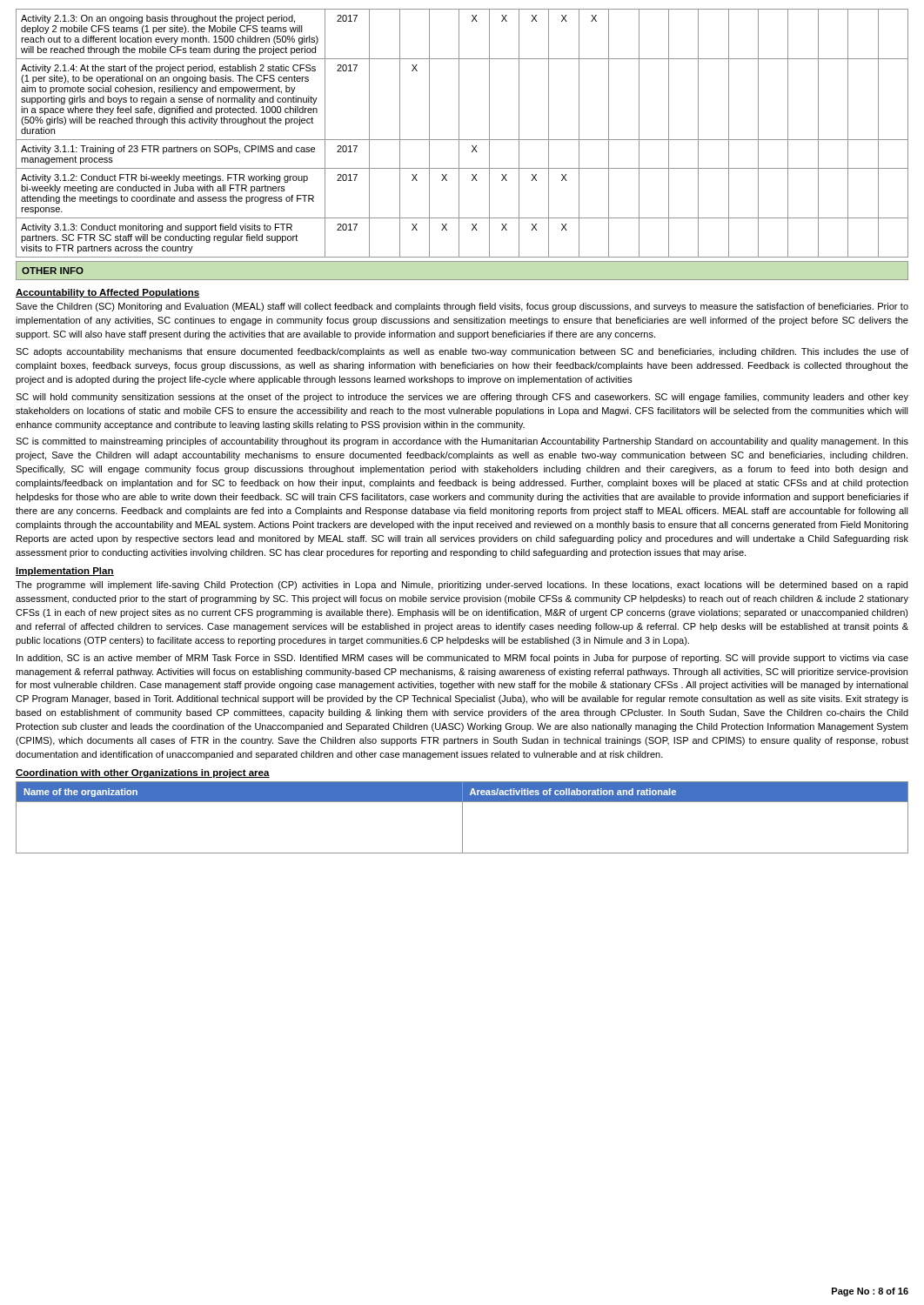Click where it says "OTHER INFO"
924x1305 pixels.
[53, 271]
